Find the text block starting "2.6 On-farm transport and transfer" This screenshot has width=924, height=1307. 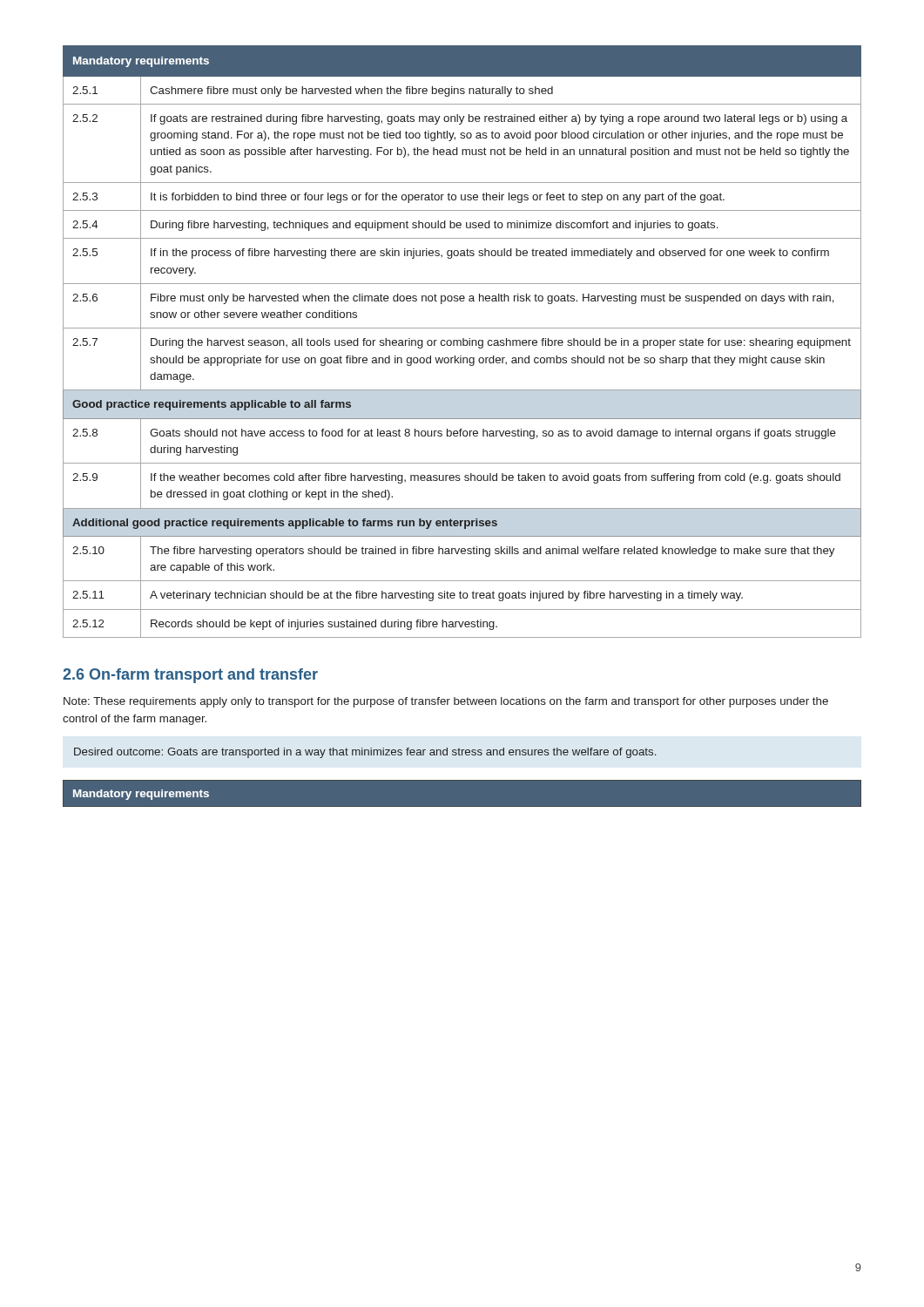pyautogui.click(x=190, y=674)
